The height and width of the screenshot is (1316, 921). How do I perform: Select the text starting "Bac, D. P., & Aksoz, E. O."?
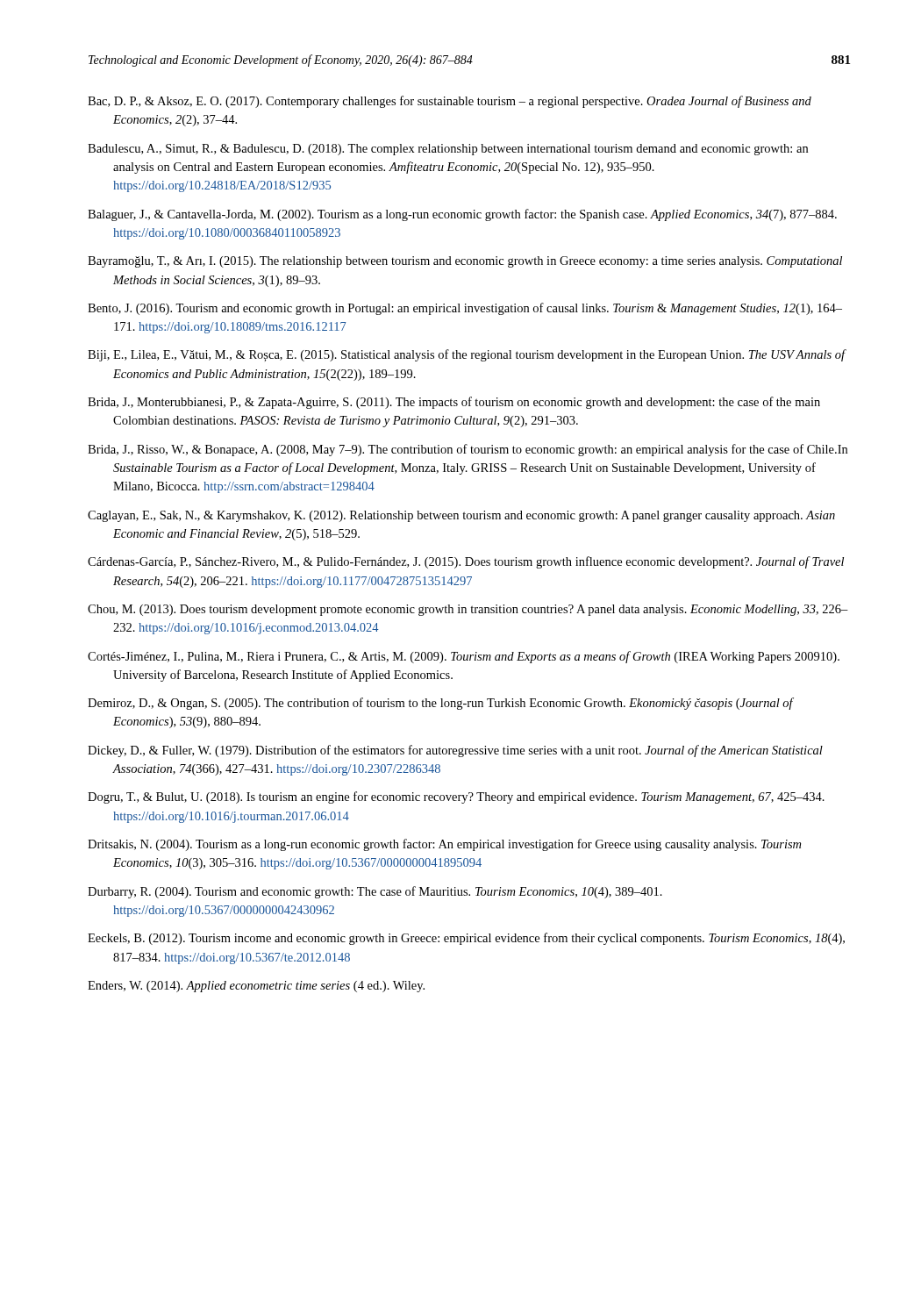coord(469,111)
